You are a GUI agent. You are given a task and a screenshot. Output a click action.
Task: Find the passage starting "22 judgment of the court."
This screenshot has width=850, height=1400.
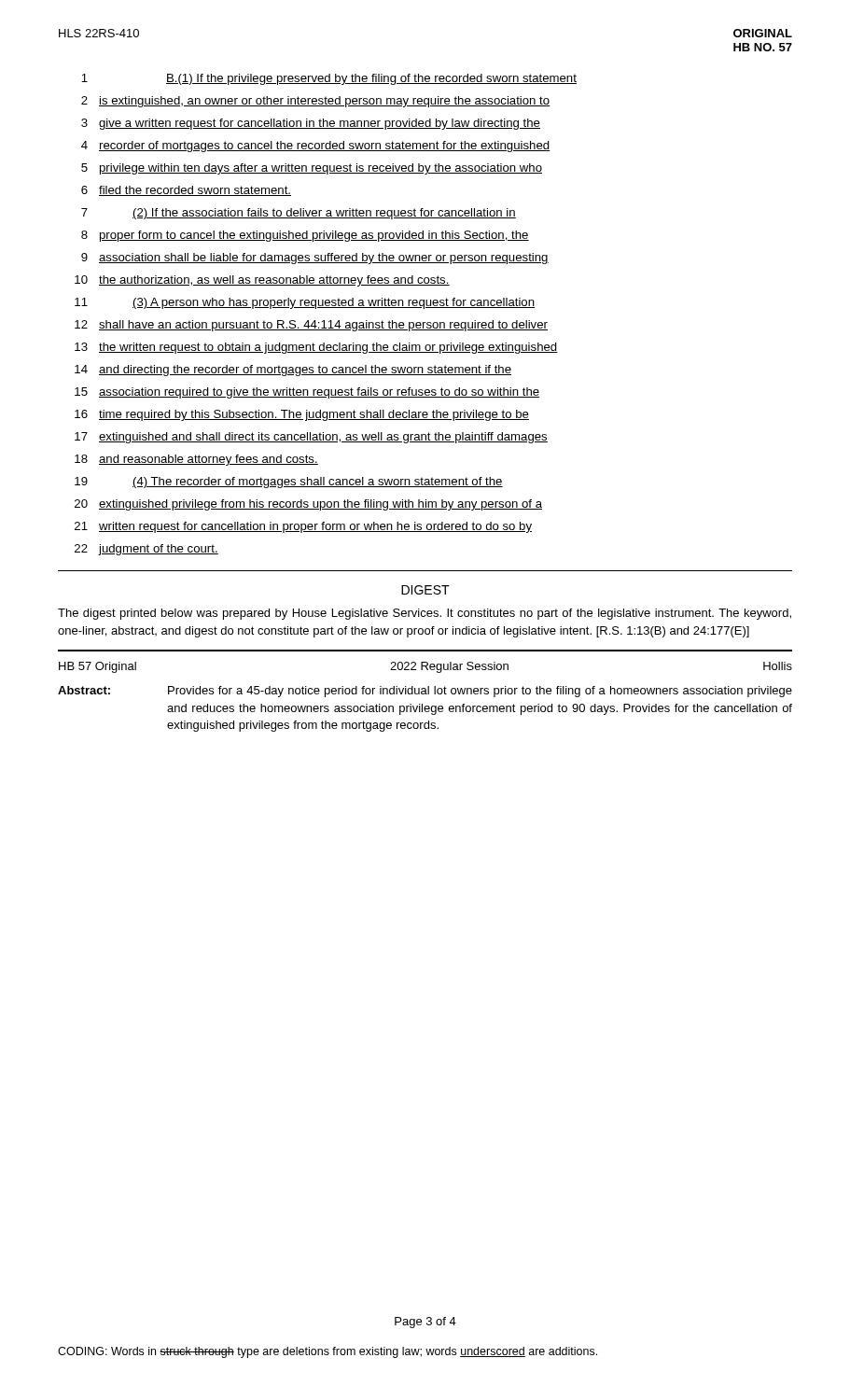(146, 550)
